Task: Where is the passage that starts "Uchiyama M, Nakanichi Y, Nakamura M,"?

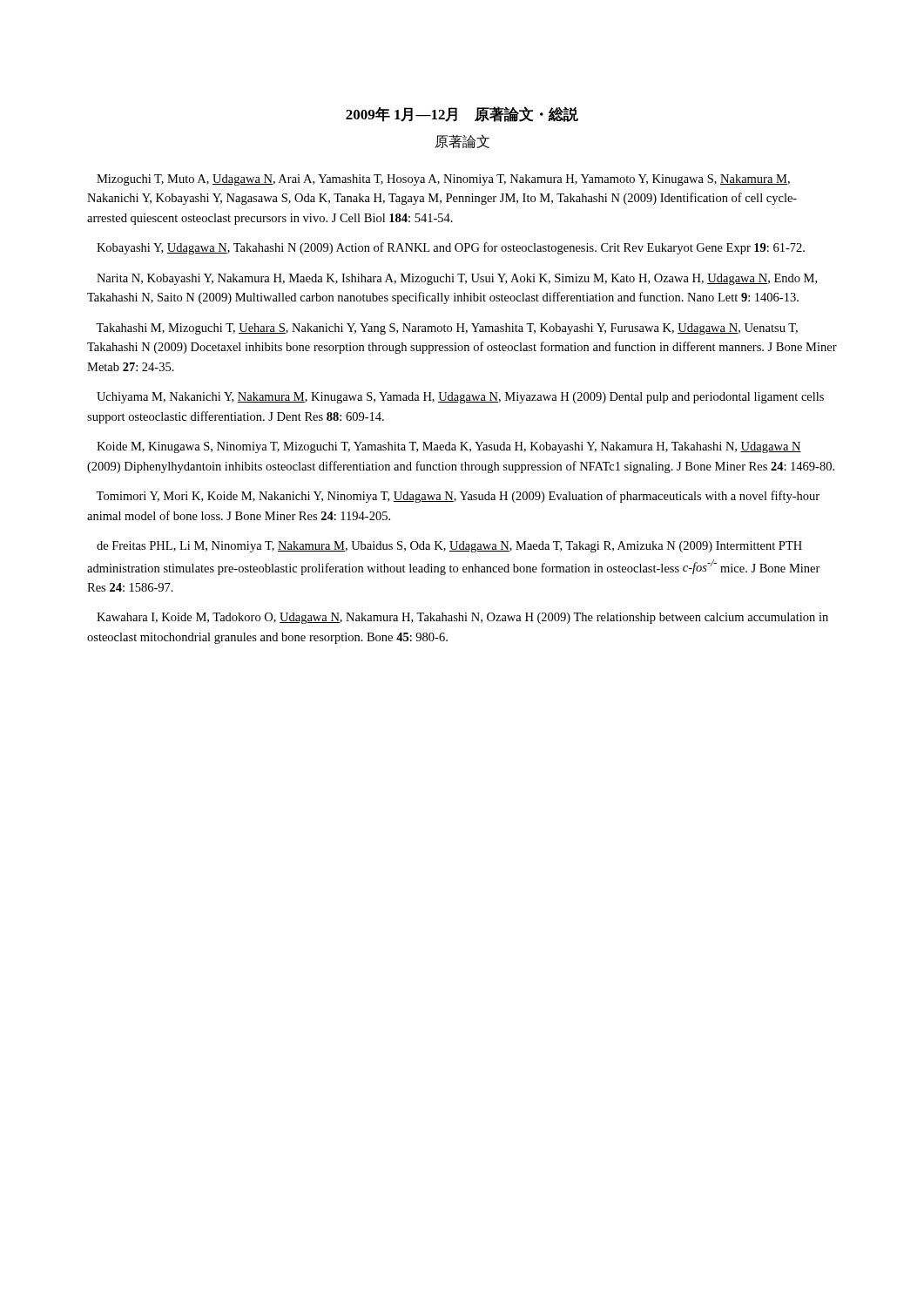Action: coord(456,406)
